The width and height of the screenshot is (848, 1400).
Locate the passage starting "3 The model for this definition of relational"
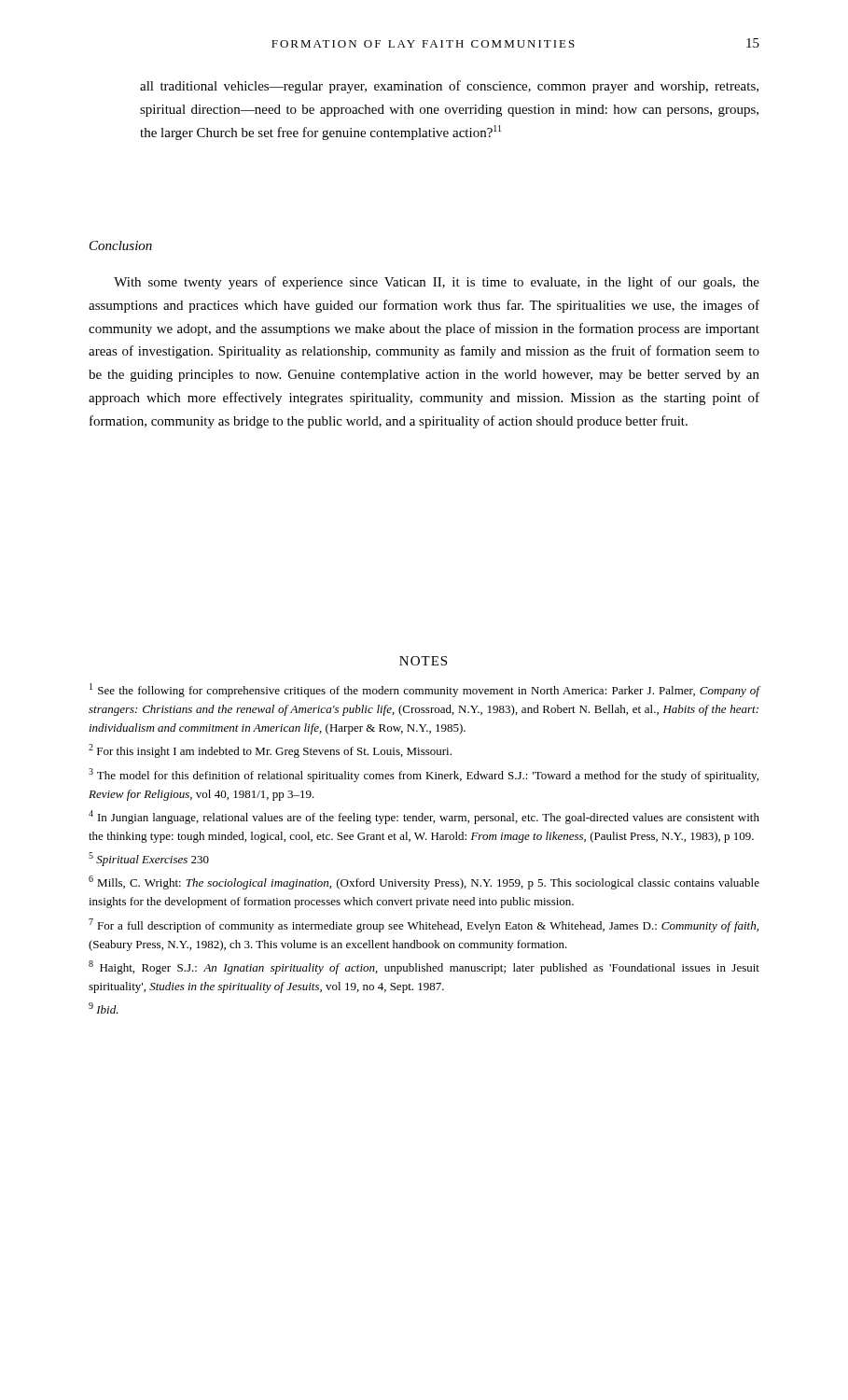click(x=424, y=783)
